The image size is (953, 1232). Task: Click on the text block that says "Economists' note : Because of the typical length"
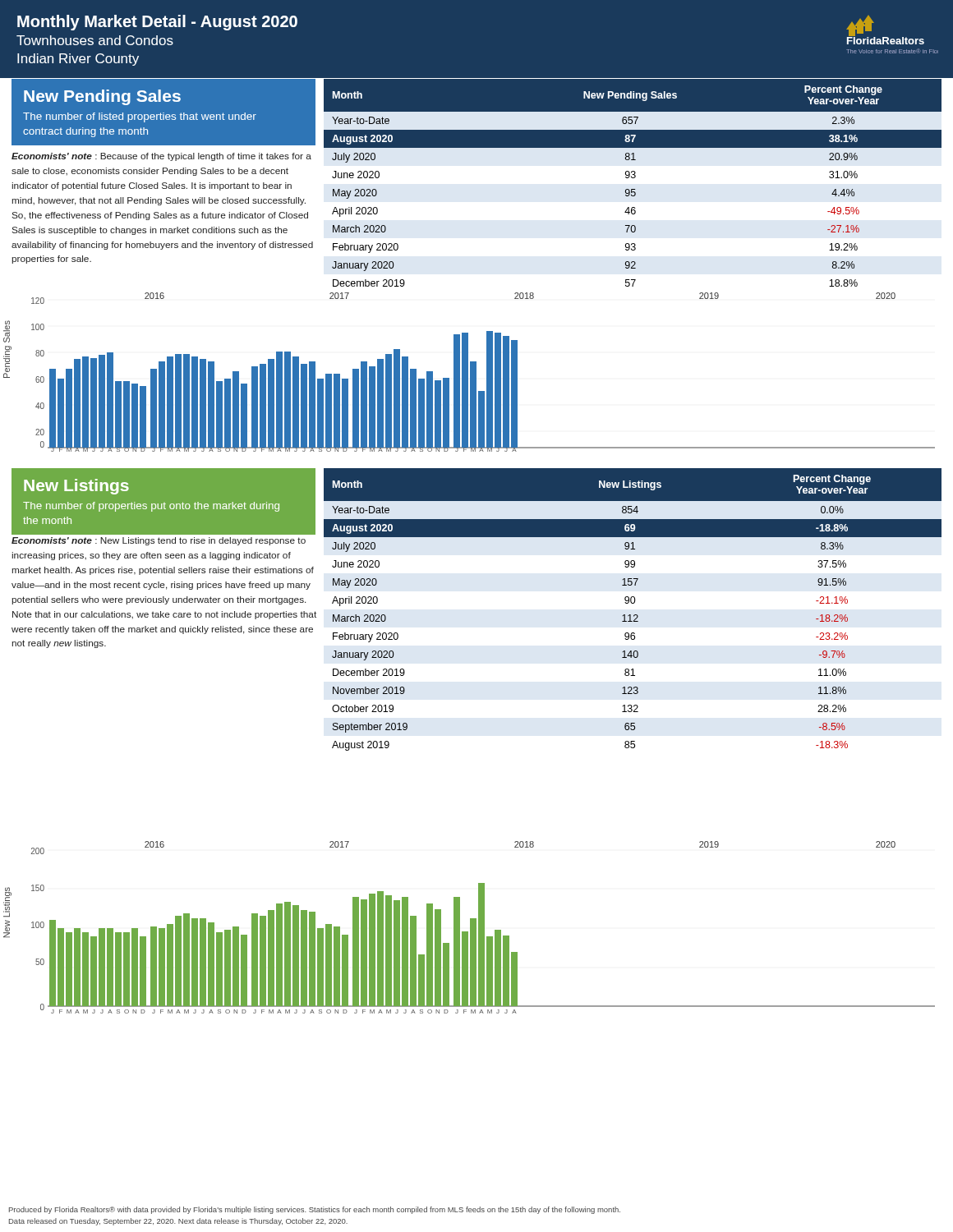(162, 208)
